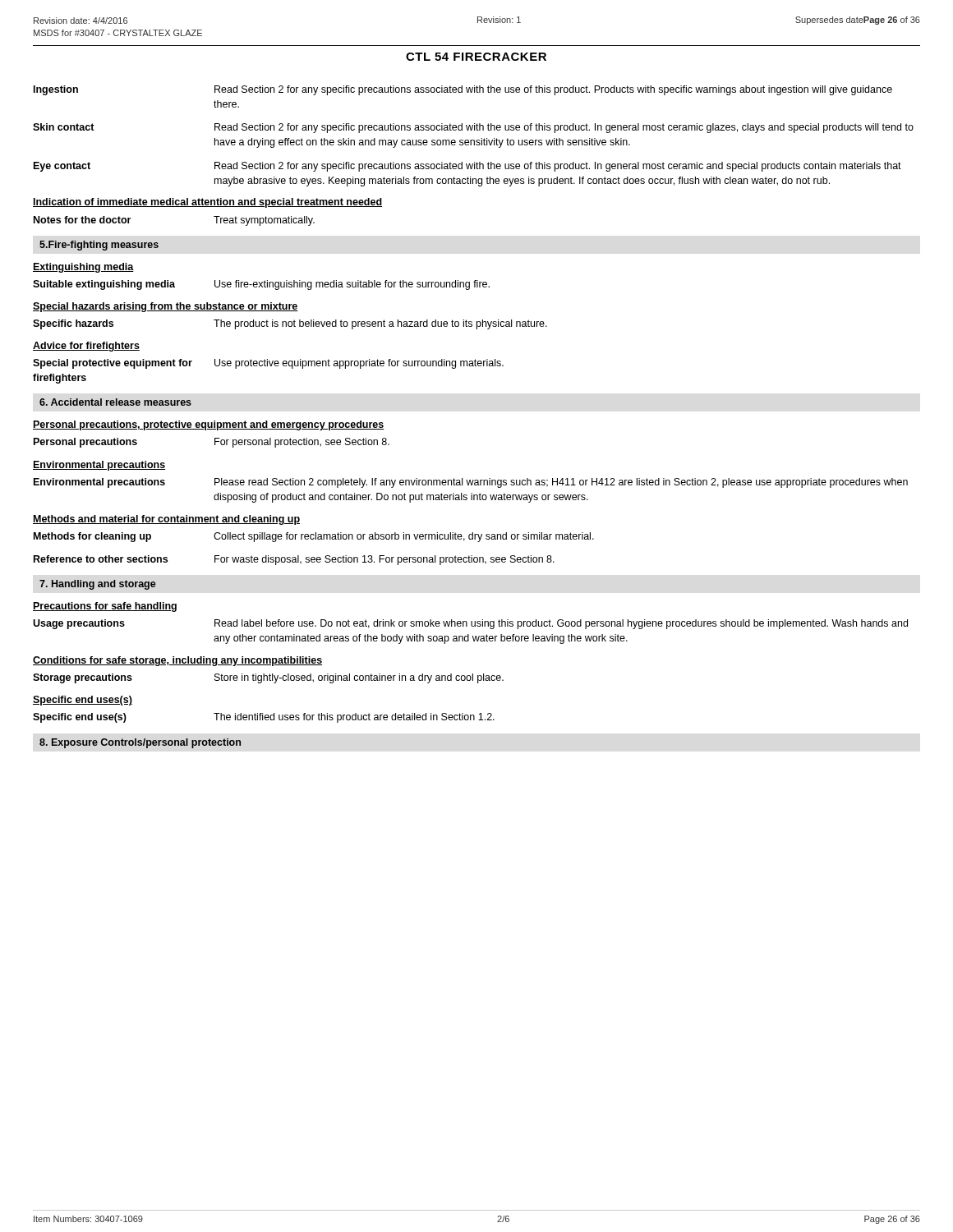Point to the block starting "Special protective equipment for firefighters"

476,371
